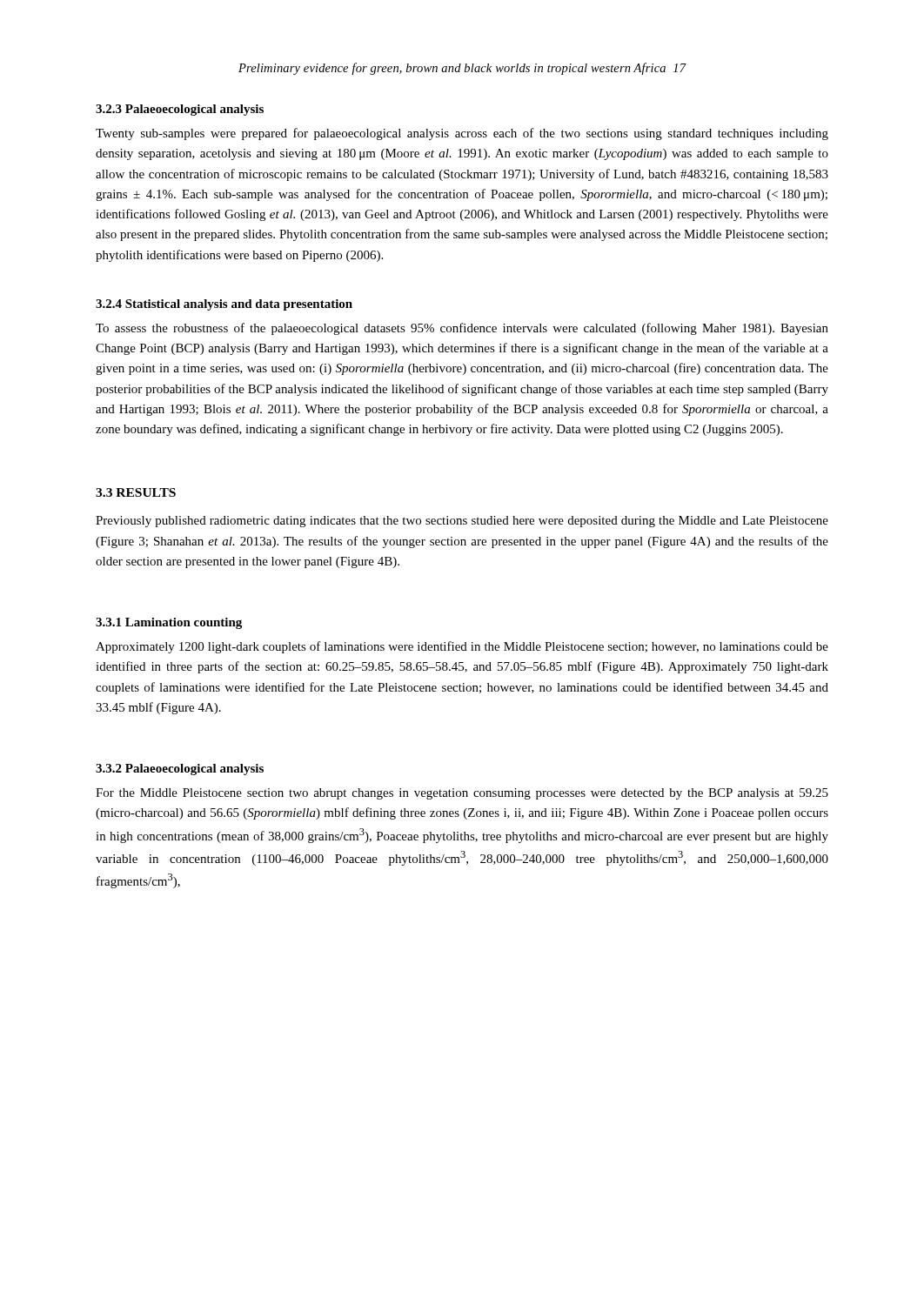Find "3.3 RESULTS" on this page
The height and width of the screenshot is (1305, 924).
tap(136, 492)
